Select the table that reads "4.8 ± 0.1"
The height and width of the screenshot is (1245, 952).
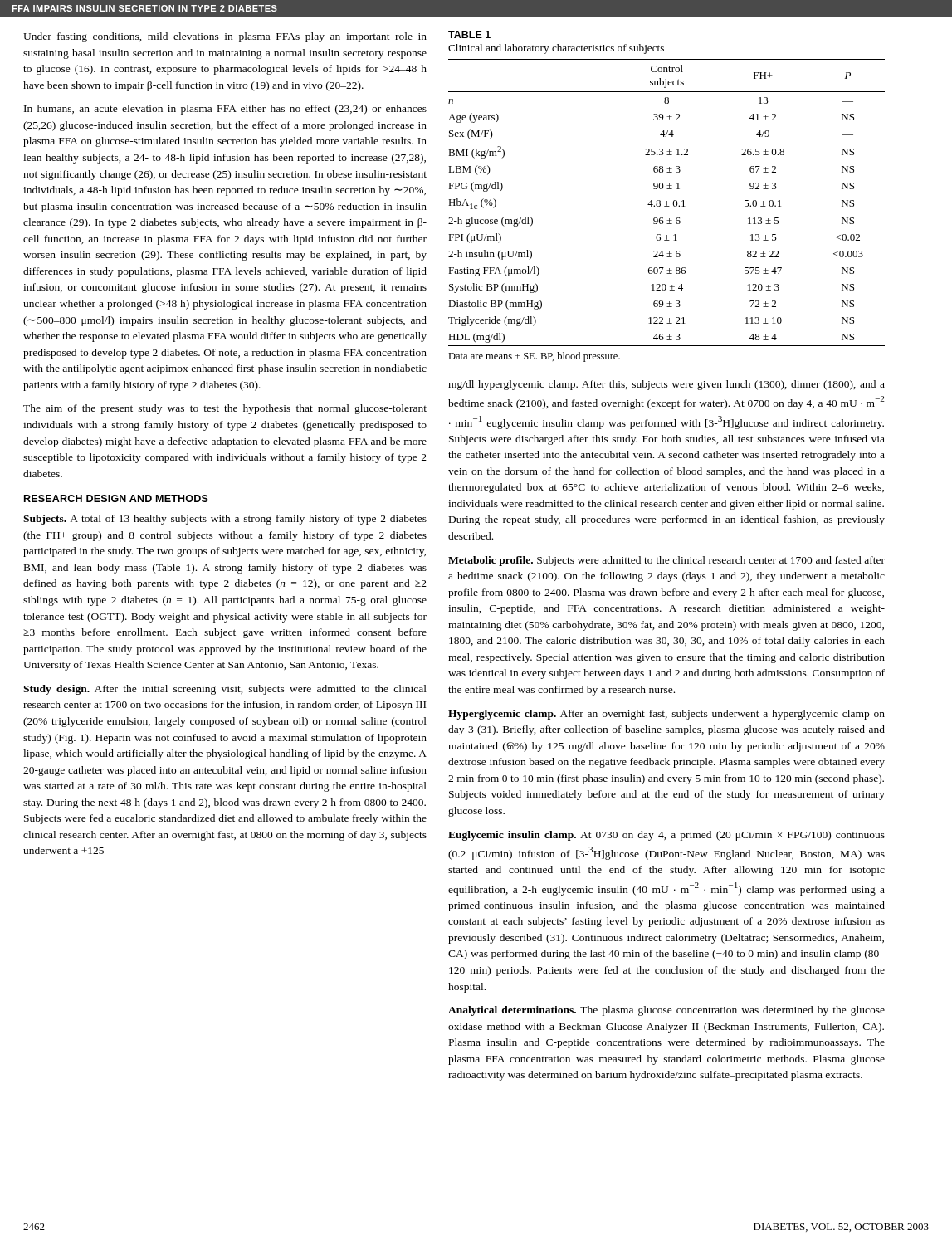(666, 202)
